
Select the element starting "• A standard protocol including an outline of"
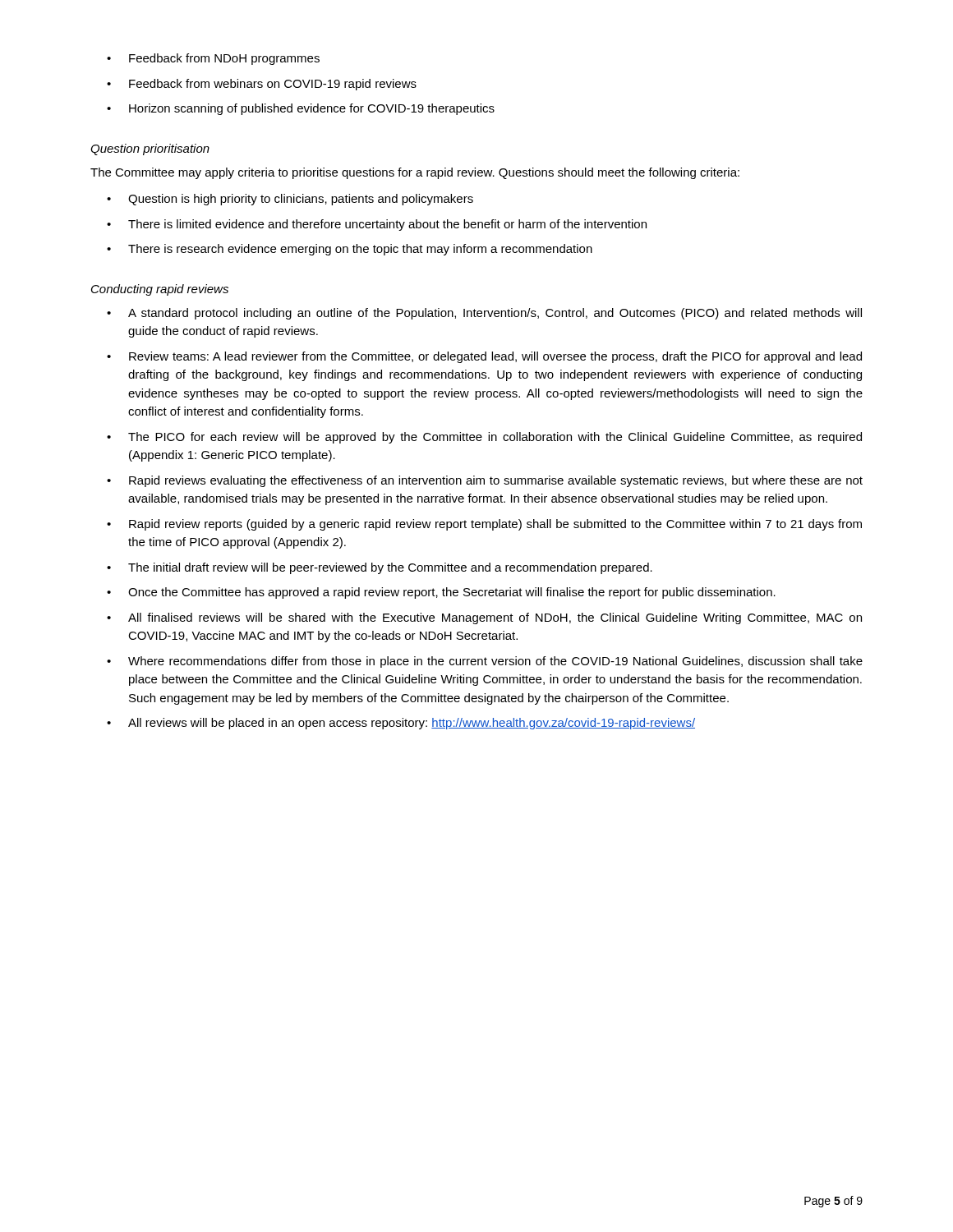pyautogui.click(x=485, y=322)
